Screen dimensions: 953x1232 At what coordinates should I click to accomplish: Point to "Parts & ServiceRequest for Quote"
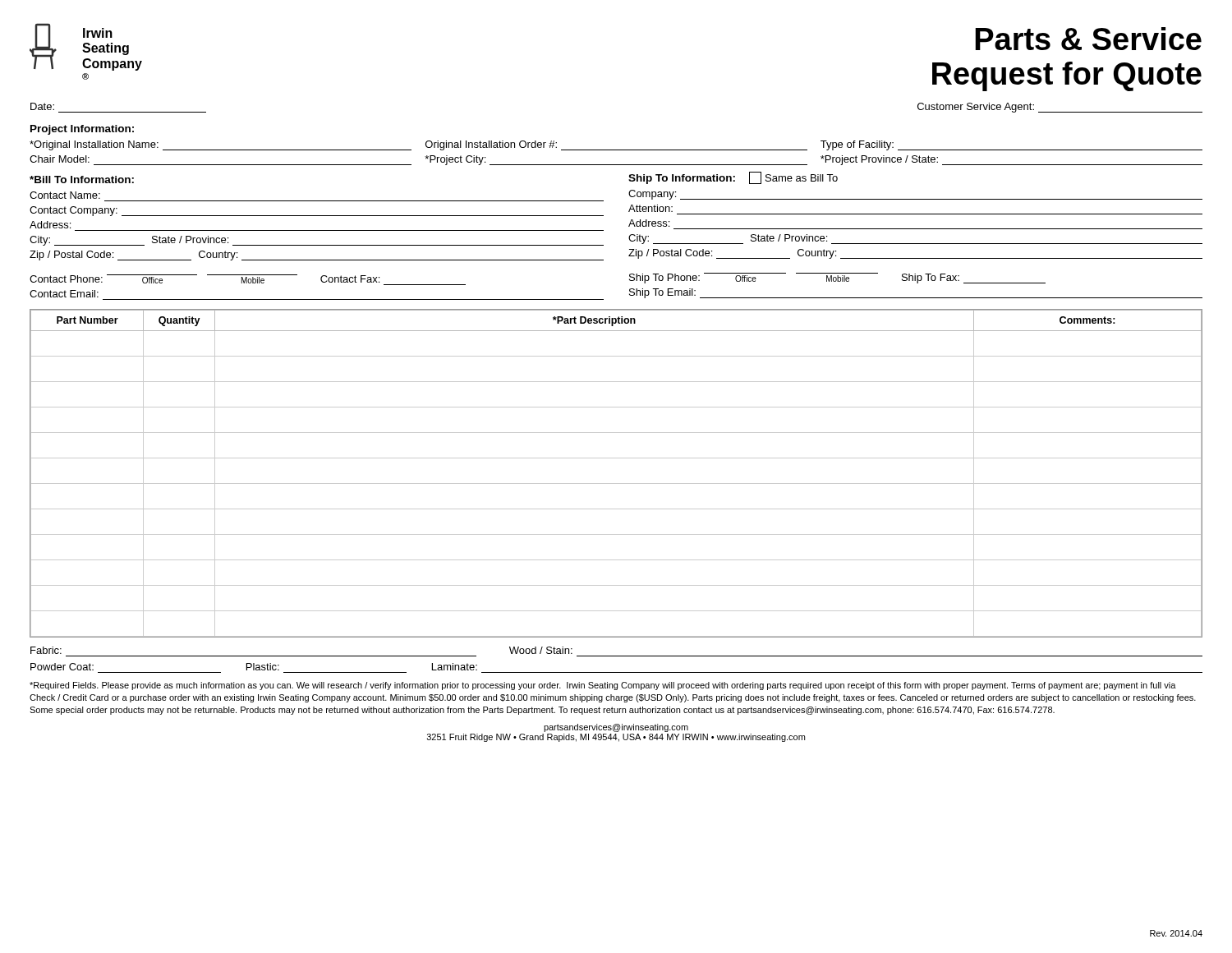[x=1066, y=57]
